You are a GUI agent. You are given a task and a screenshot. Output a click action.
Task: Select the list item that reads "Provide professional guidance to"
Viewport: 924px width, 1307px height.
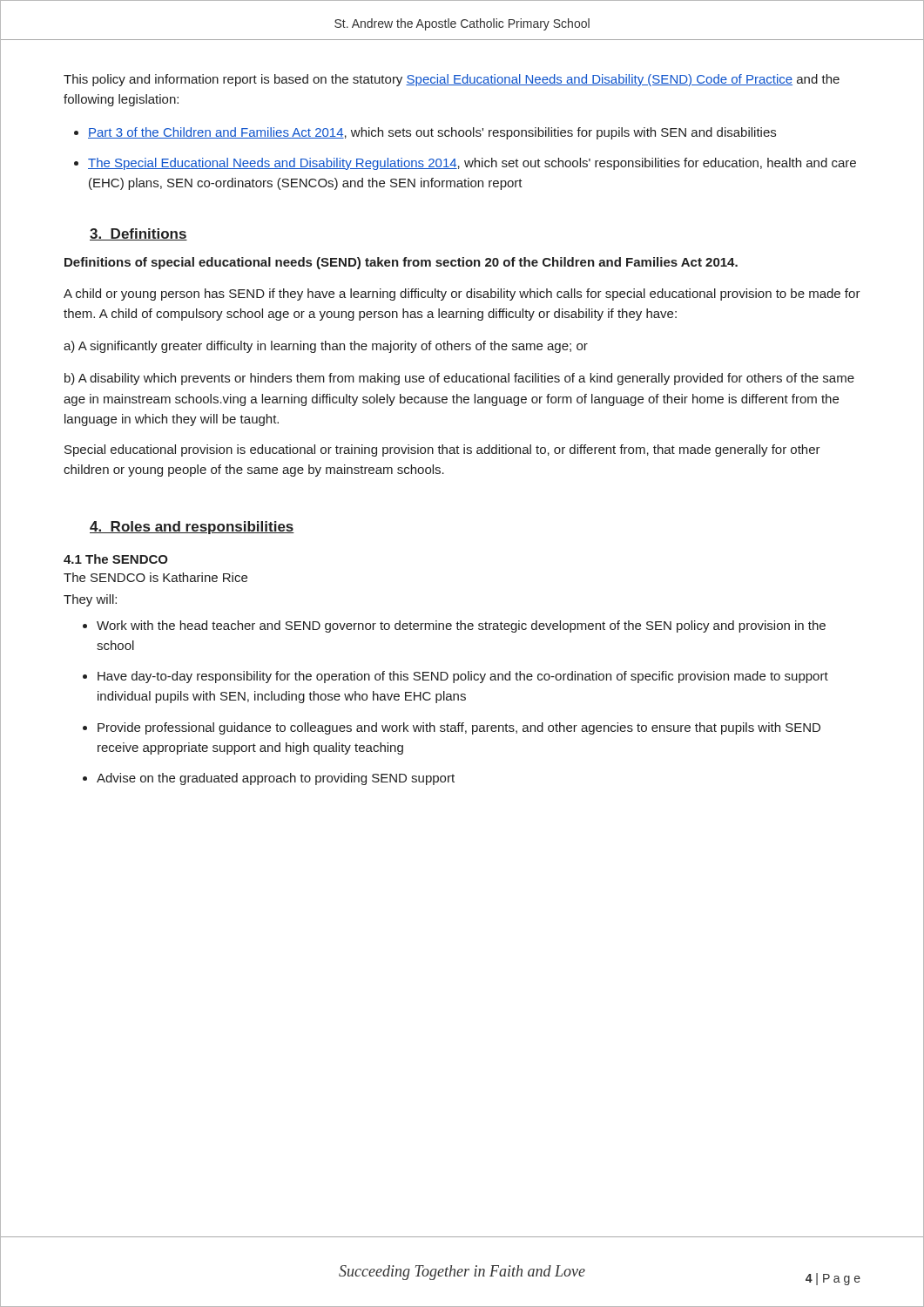(x=459, y=737)
